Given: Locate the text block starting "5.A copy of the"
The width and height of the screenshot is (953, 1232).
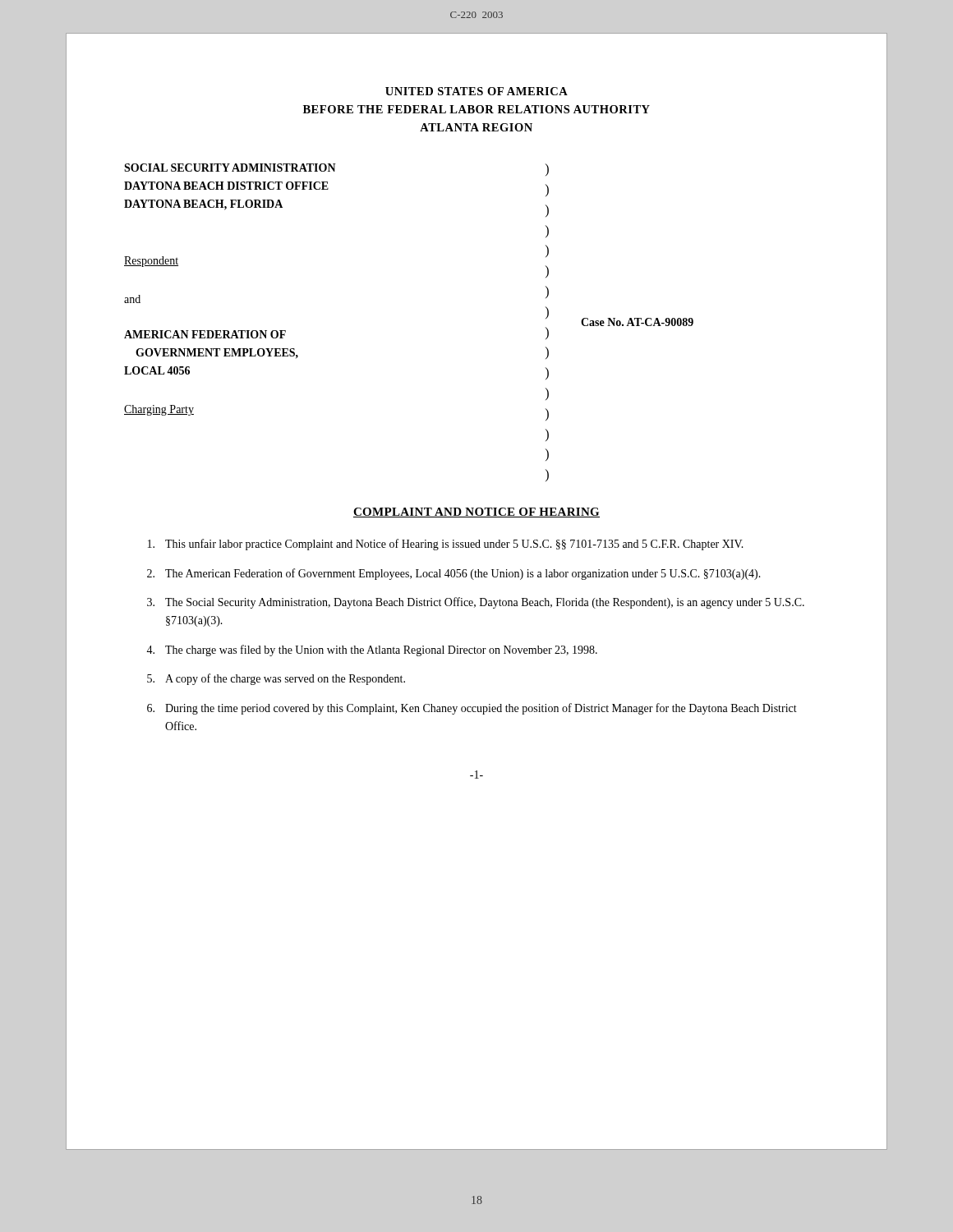Looking at the screenshot, I should (x=276, y=679).
